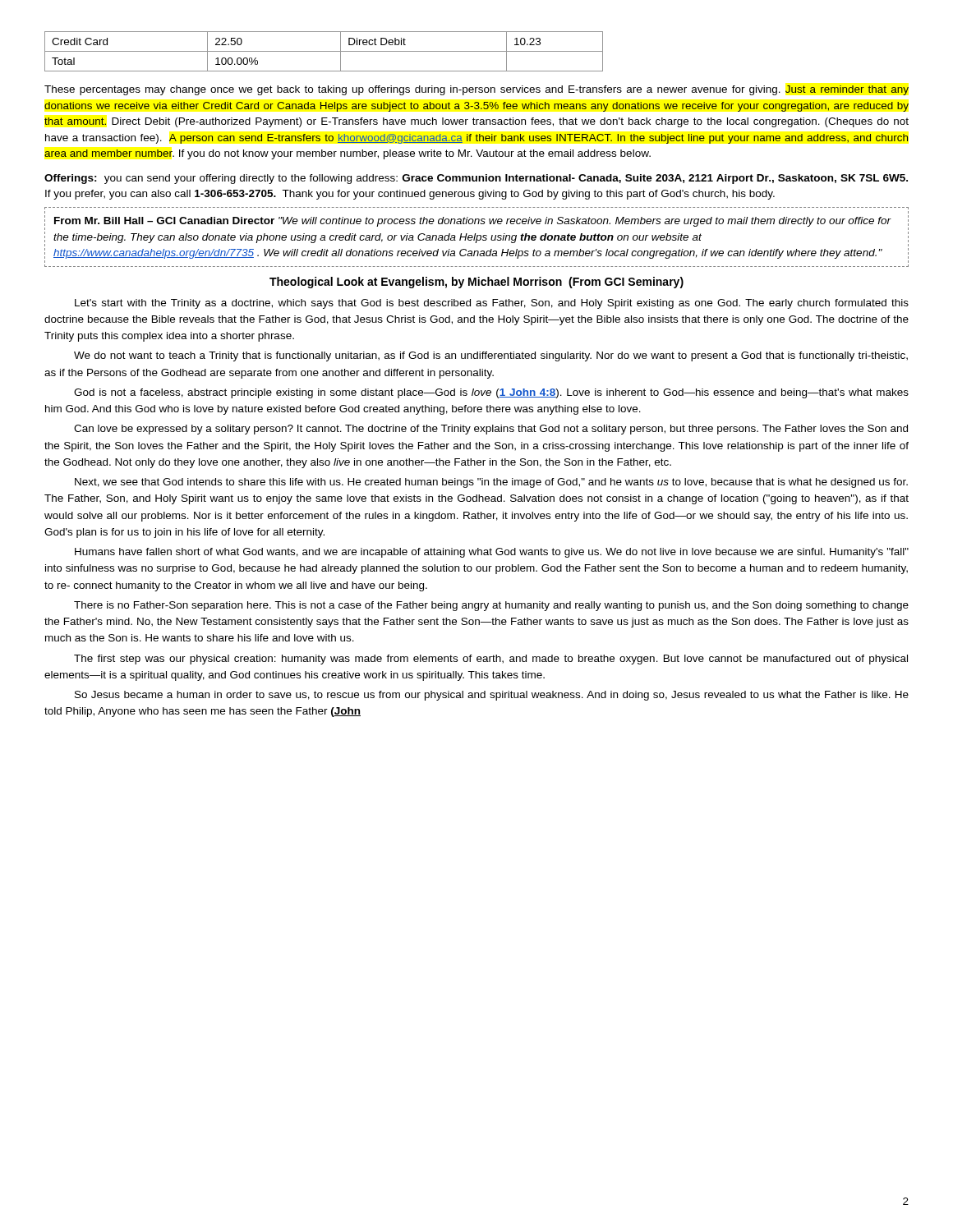
Task: Find the block starting "From Mr. Bill Hall"
Action: pos(472,237)
